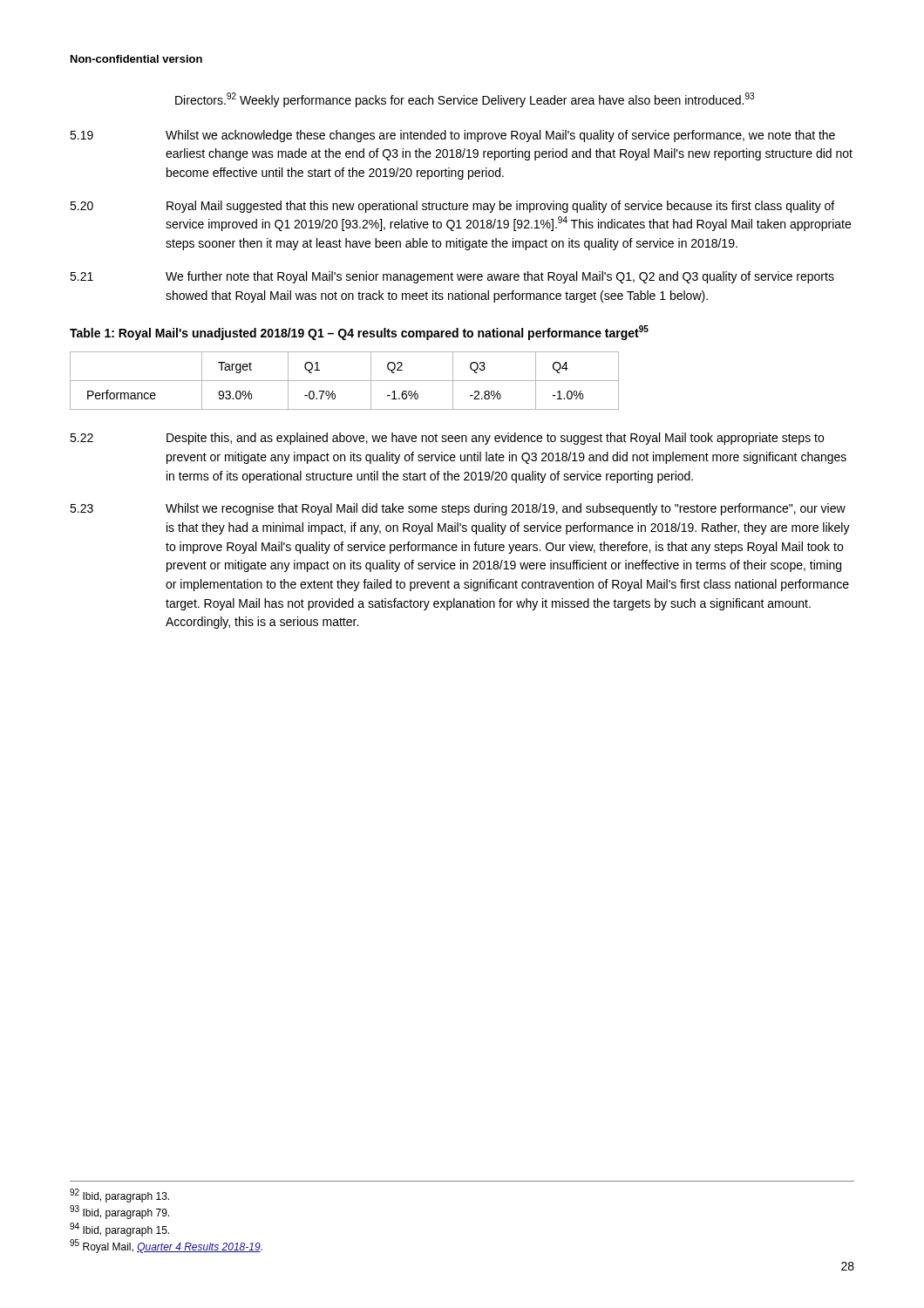Click the passage that begins "21 We further note that Royal Mail's senior"
Viewport: 924px width, 1308px height.
(462, 286)
